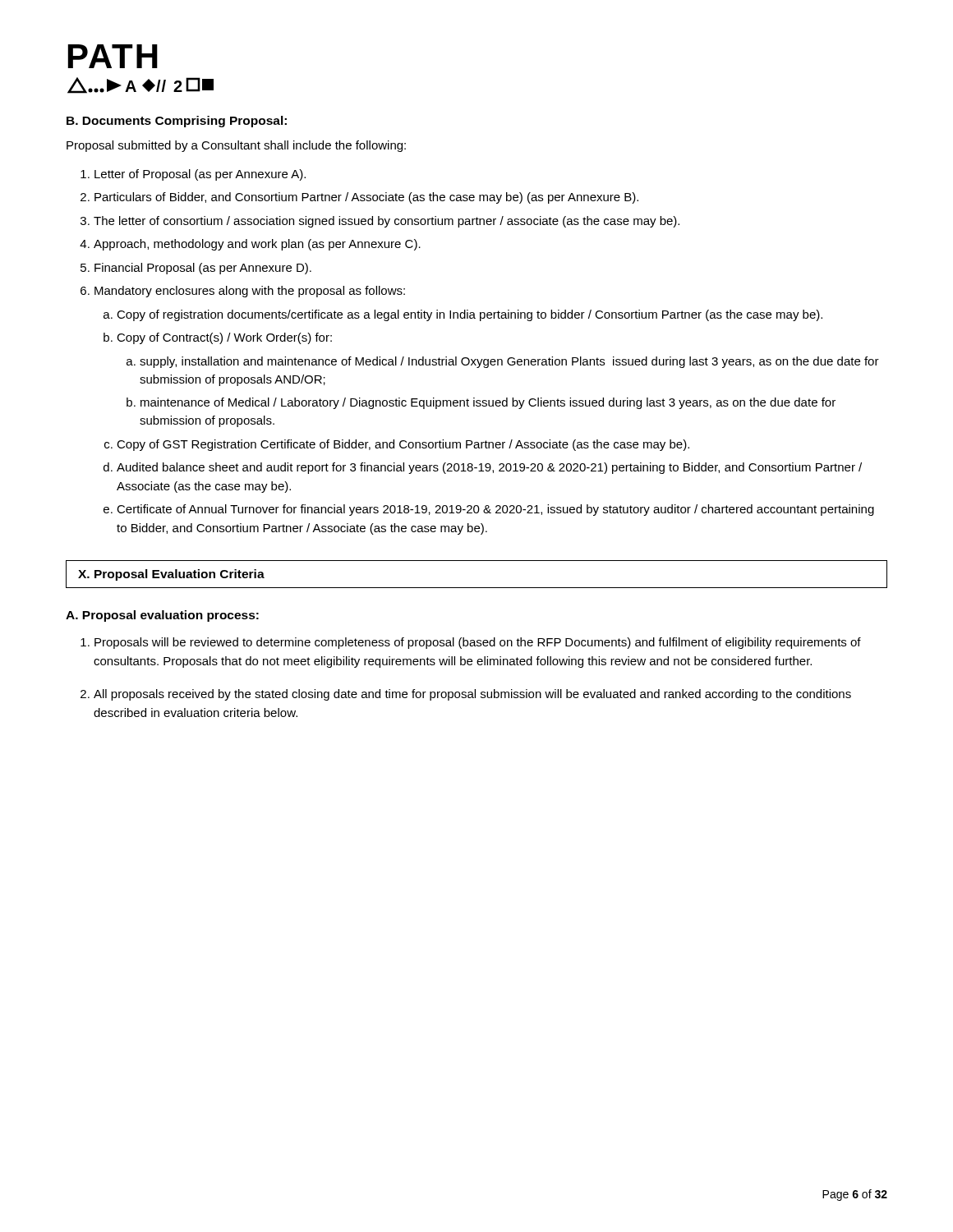Image resolution: width=953 pixels, height=1232 pixels.
Task: Select the block starting "Letter of Proposal (as per Annexure"
Action: [x=200, y=173]
